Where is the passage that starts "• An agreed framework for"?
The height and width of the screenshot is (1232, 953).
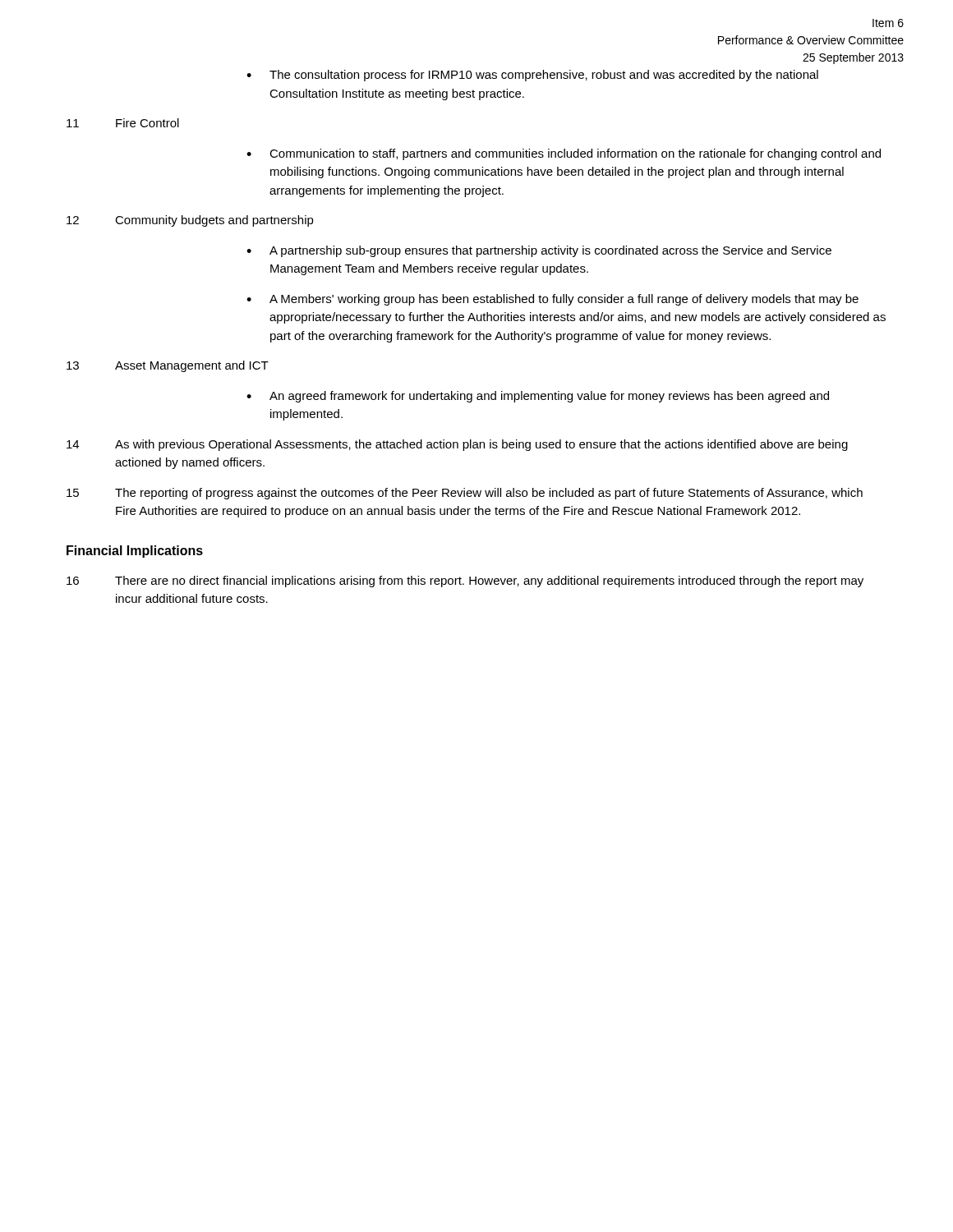pos(567,405)
